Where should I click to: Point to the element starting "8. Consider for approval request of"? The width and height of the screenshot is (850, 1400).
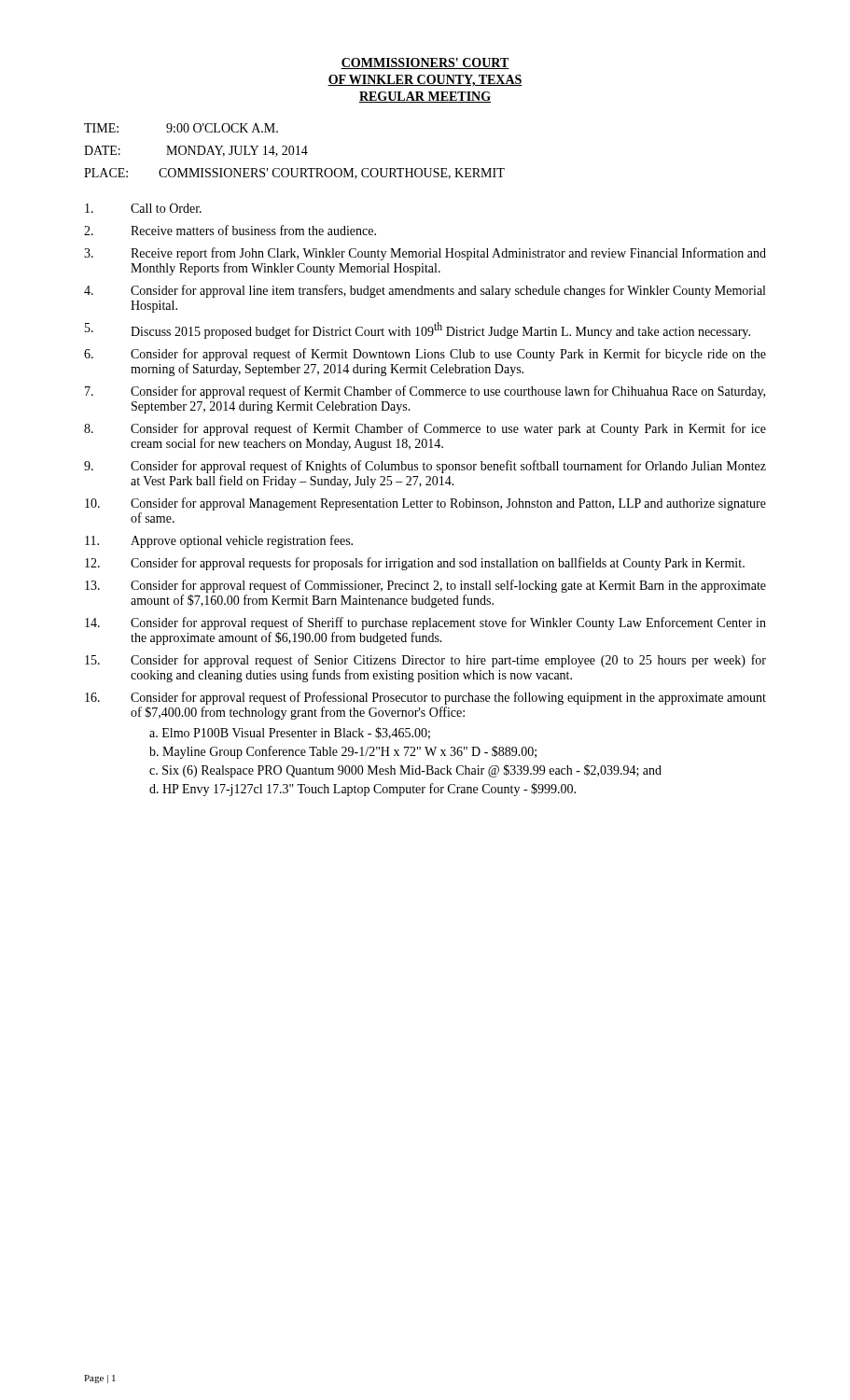tap(425, 436)
